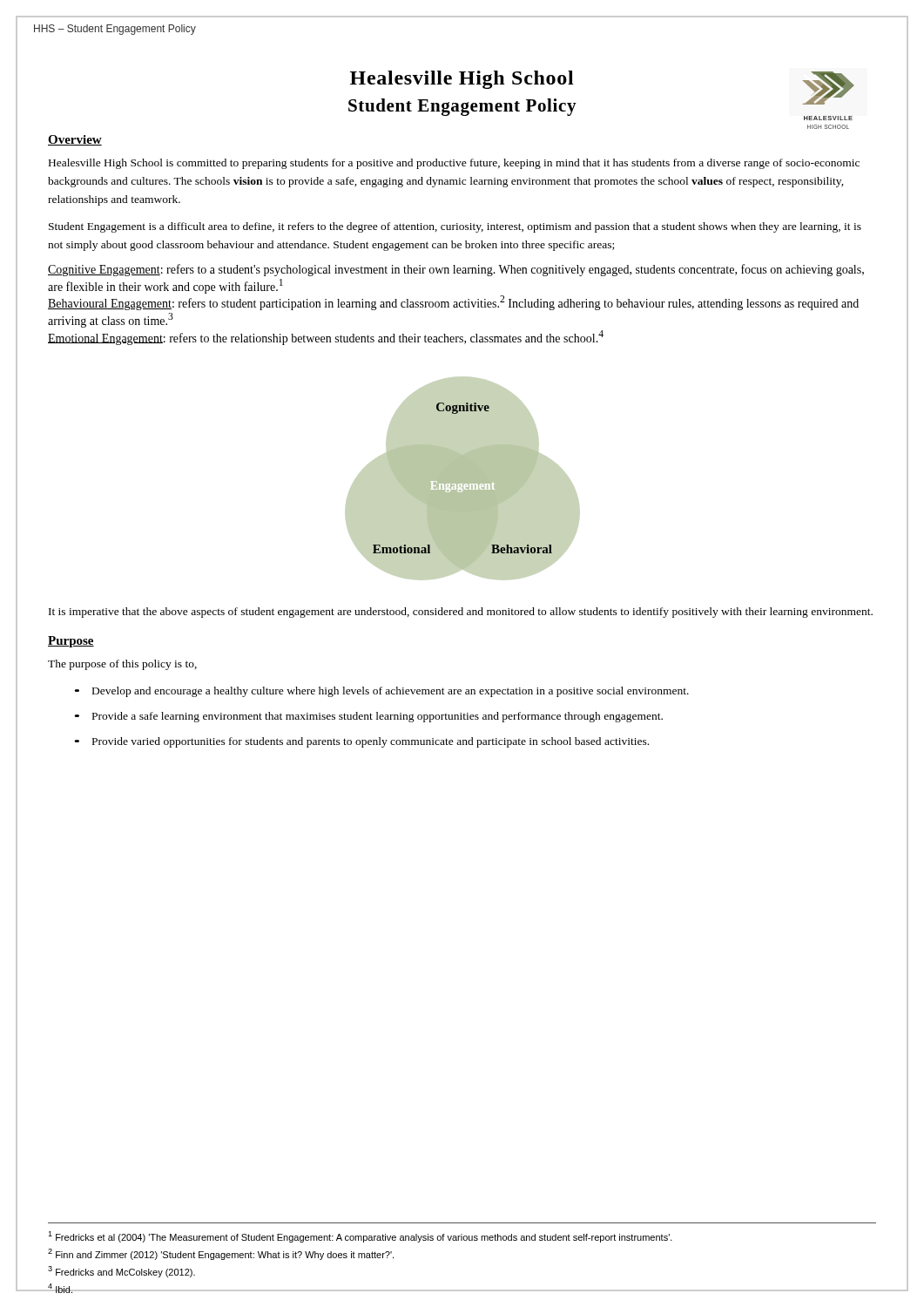Locate the list item that says "Behavioural Engagement: refers to student participation"

pos(462,311)
